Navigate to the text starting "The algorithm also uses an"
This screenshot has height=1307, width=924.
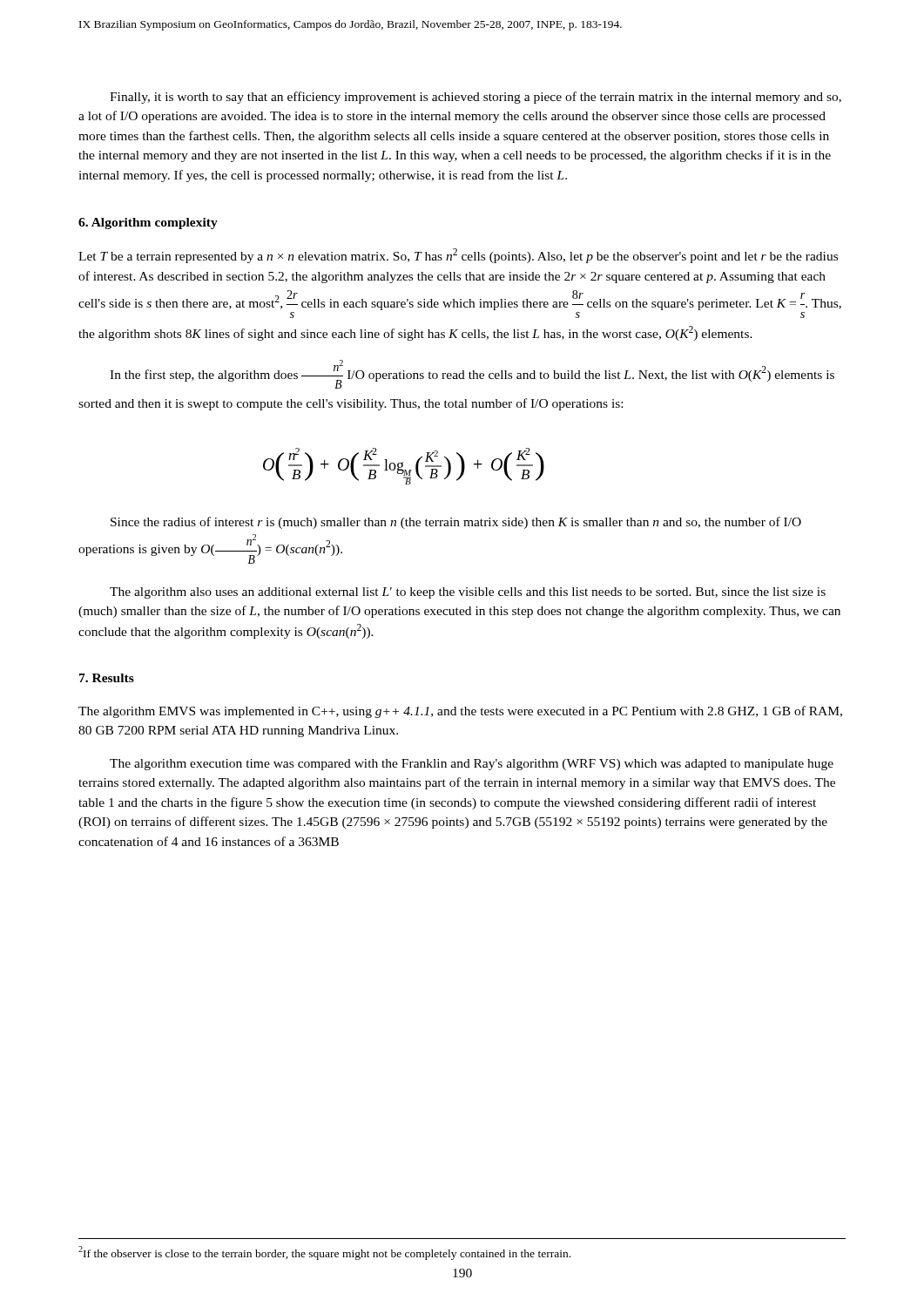(462, 612)
